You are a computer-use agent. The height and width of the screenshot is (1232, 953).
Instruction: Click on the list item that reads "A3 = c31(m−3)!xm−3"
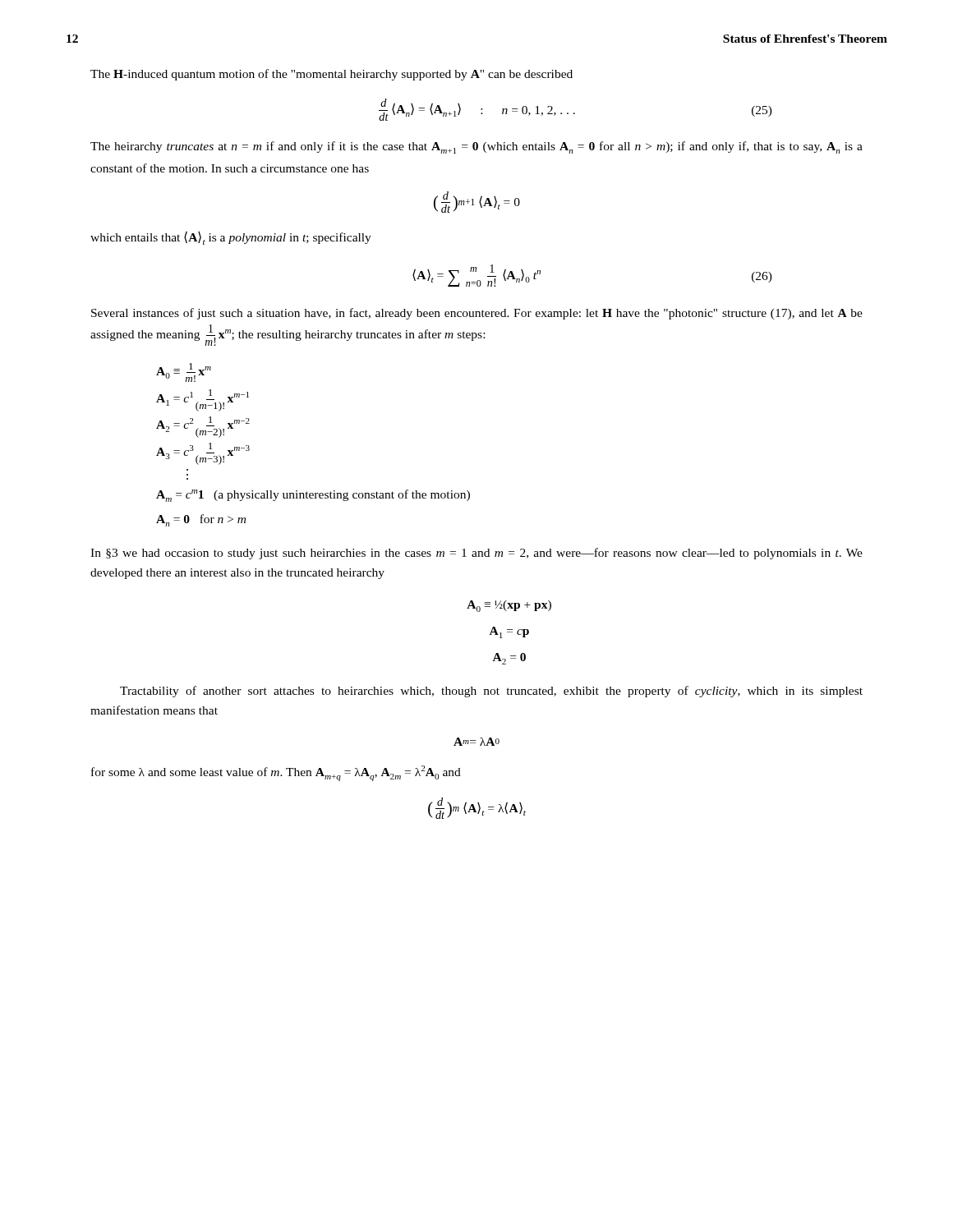tap(203, 453)
